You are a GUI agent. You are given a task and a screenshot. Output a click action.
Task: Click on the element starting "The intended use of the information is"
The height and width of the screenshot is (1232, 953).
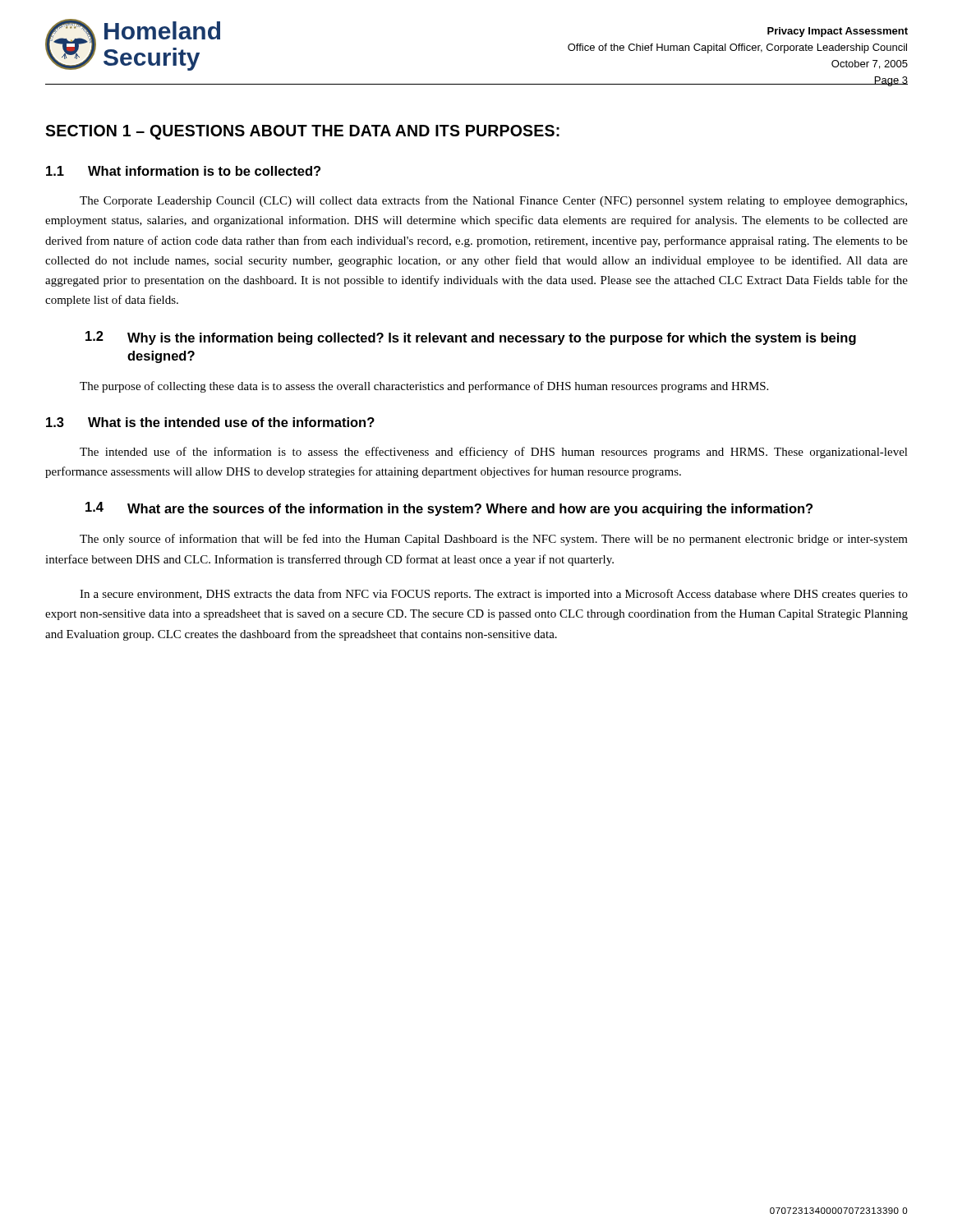pyautogui.click(x=476, y=461)
